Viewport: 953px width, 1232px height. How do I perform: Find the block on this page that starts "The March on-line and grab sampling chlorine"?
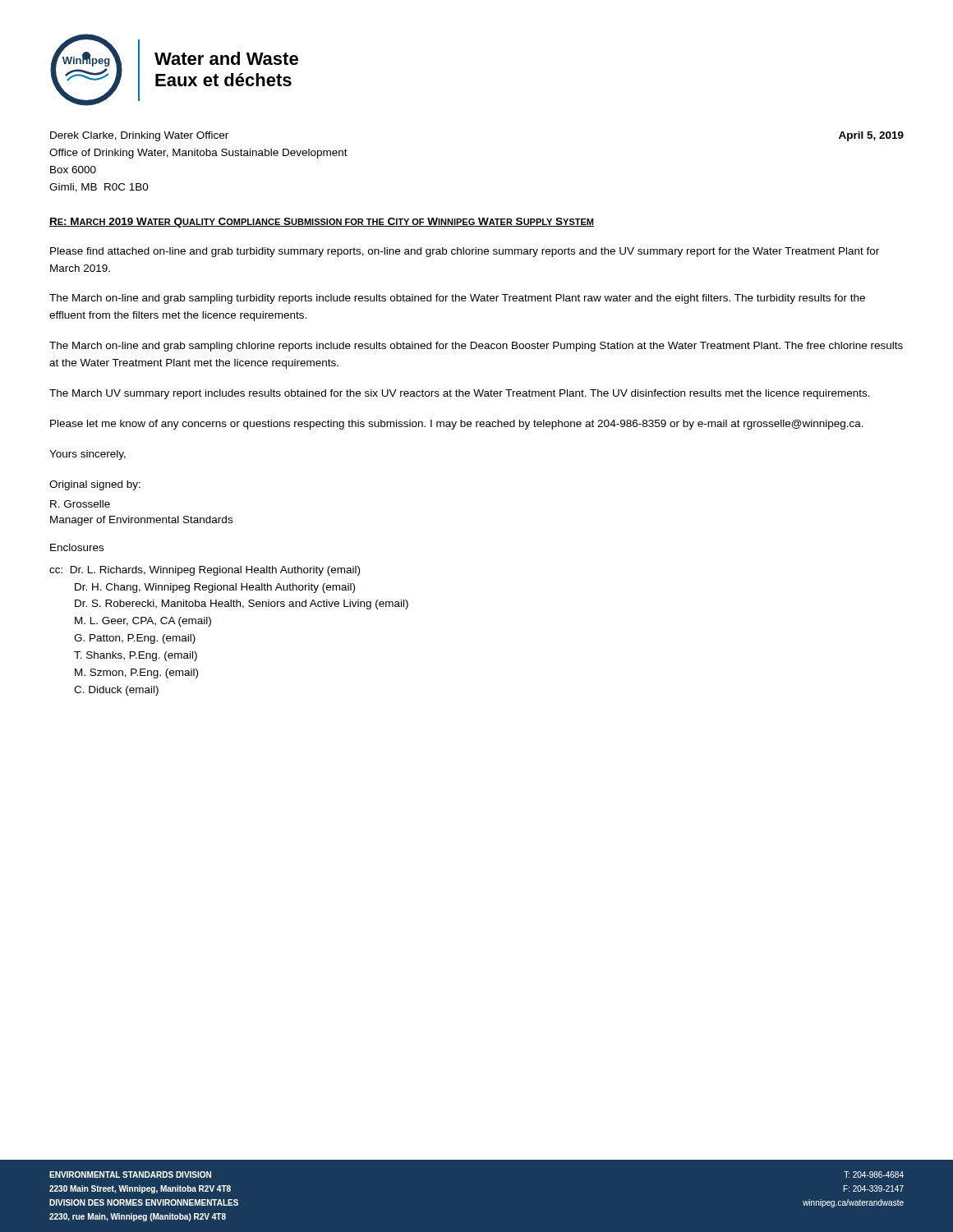pos(476,354)
